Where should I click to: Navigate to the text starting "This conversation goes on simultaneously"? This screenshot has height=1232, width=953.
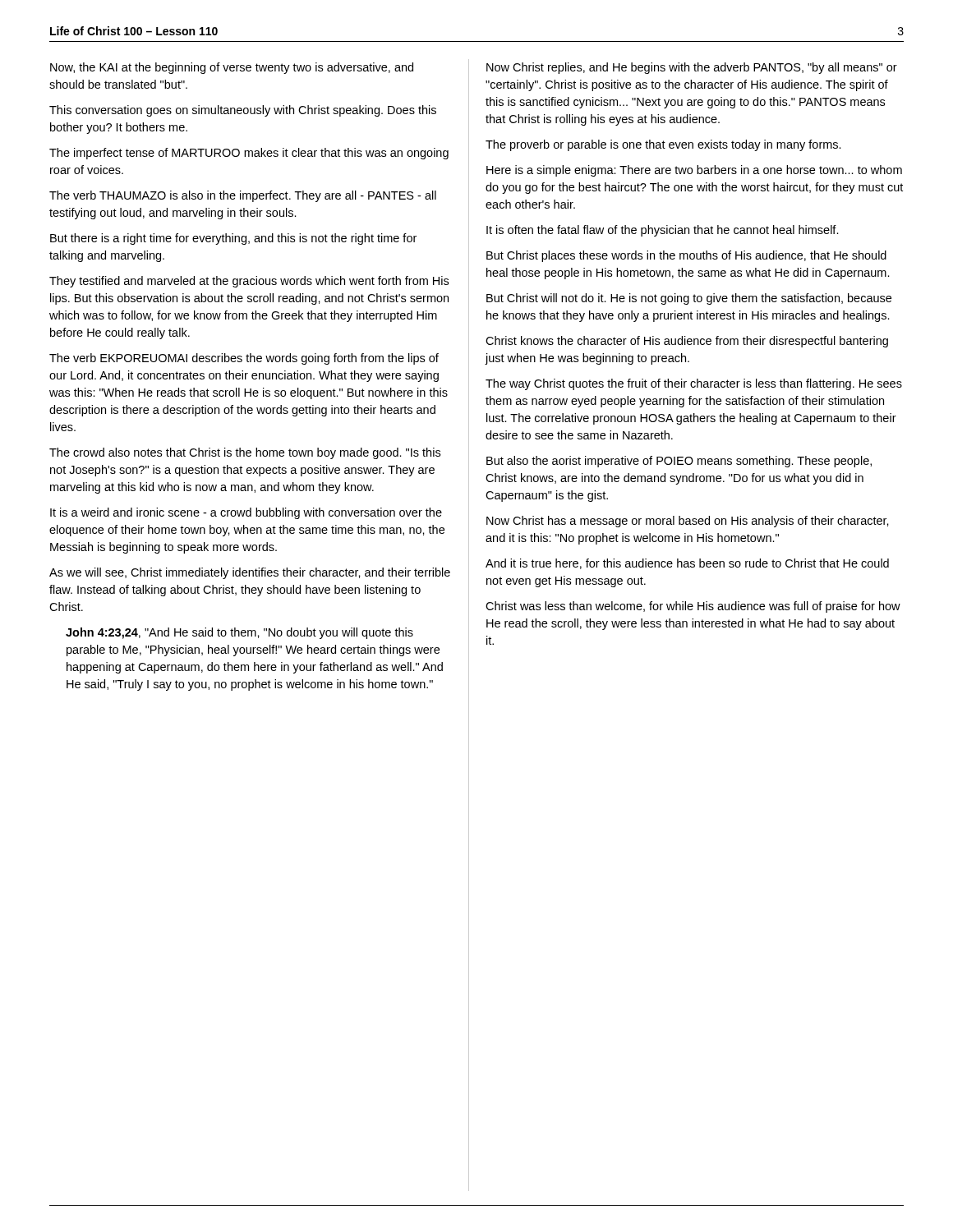tap(243, 119)
